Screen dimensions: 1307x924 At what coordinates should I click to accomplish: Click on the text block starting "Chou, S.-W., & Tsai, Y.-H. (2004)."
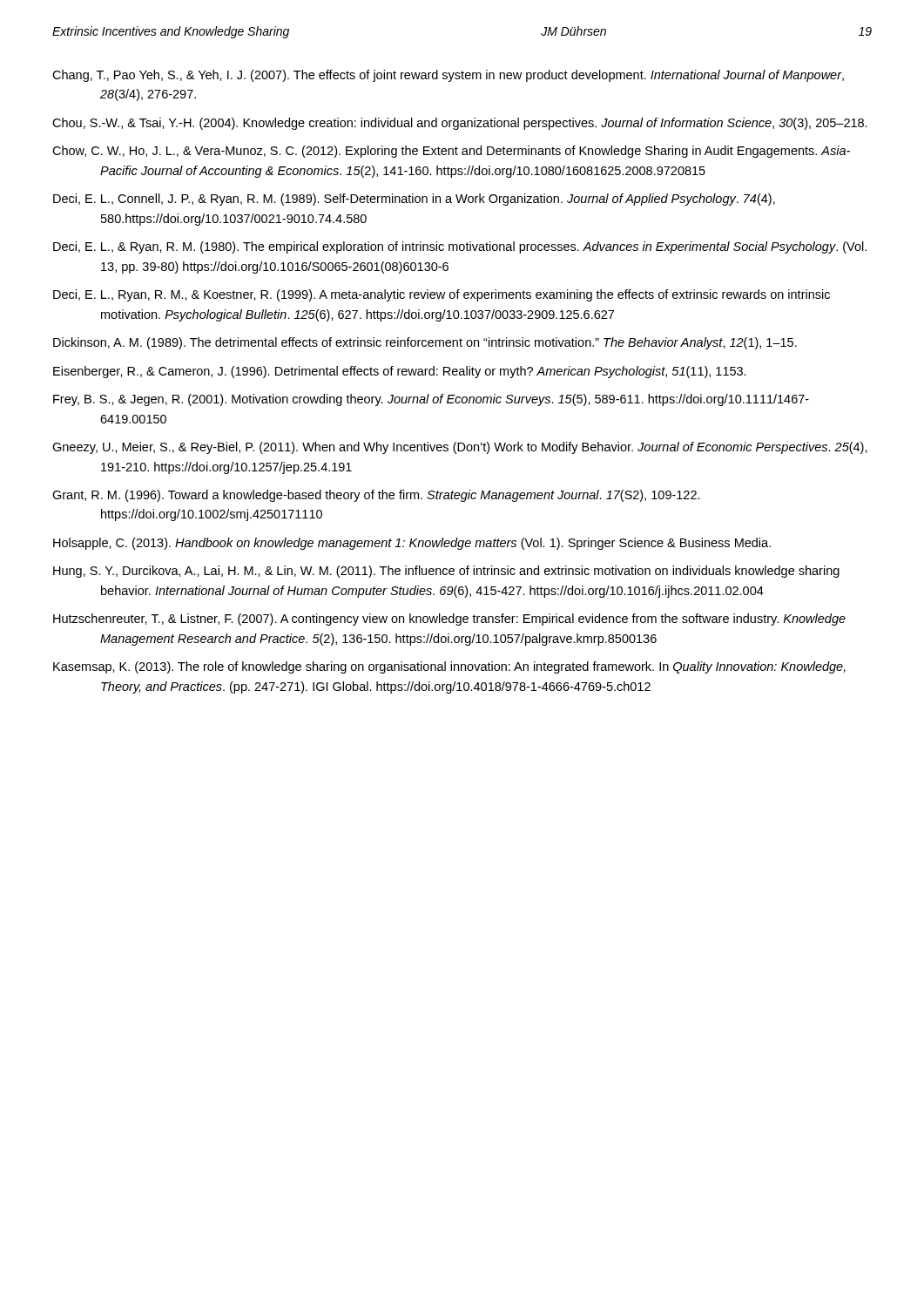tap(460, 123)
